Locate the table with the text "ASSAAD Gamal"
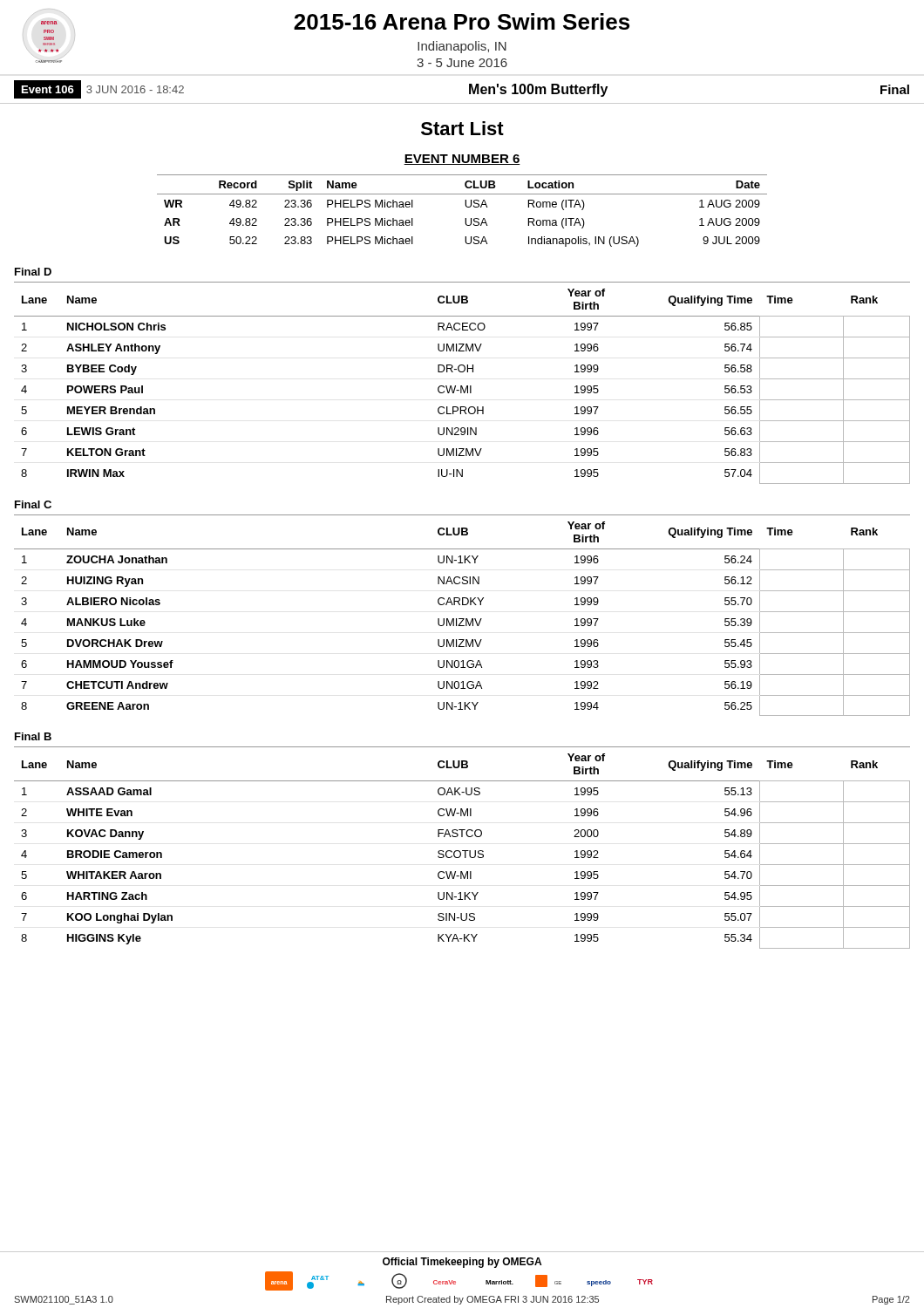 click(x=462, y=847)
